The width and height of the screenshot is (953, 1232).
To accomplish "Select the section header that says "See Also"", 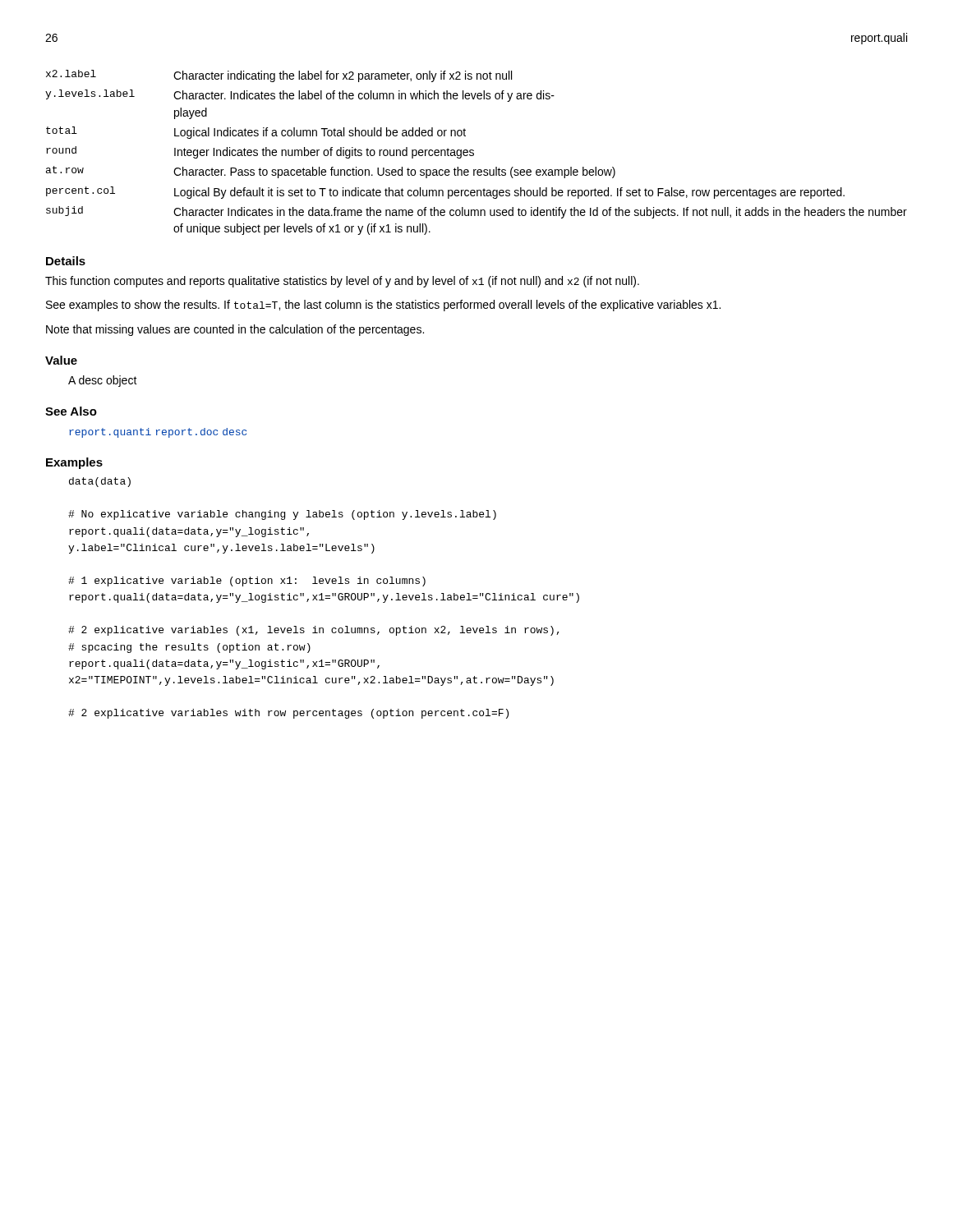I will (71, 411).
